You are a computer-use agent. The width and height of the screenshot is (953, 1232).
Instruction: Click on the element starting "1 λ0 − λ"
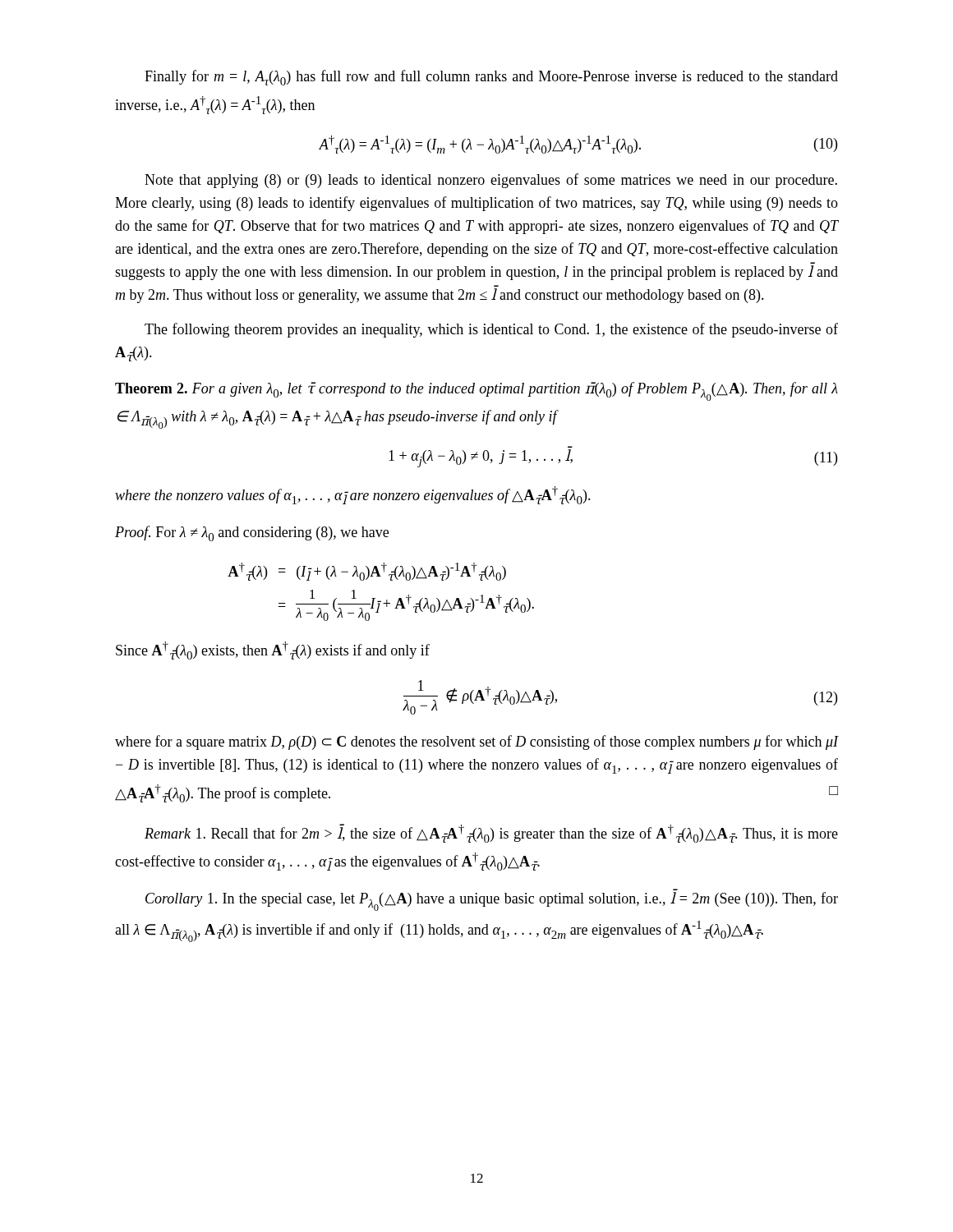point(501,698)
